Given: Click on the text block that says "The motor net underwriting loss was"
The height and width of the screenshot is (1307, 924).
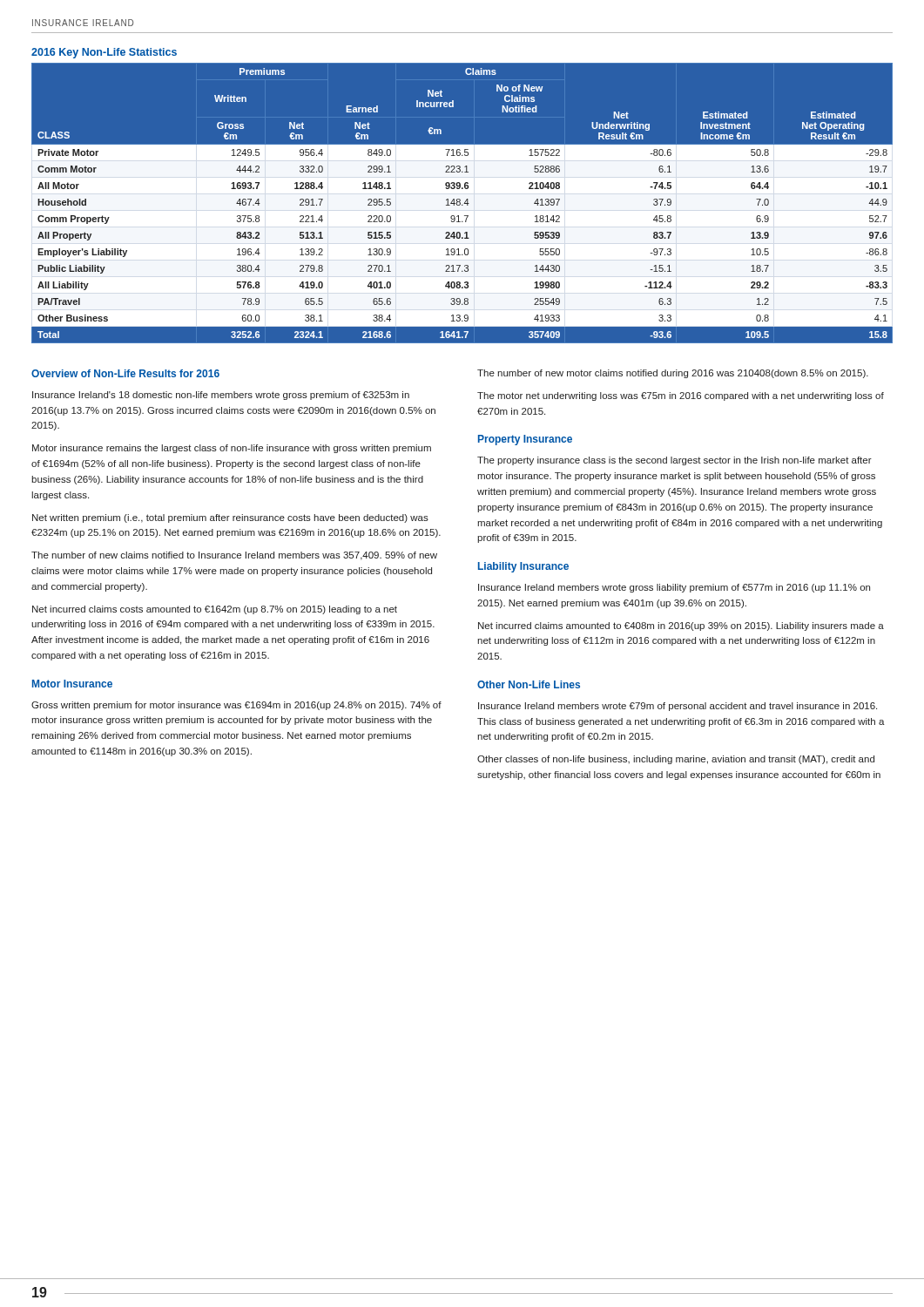Looking at the screenshot, I should [x=680, y=403].
